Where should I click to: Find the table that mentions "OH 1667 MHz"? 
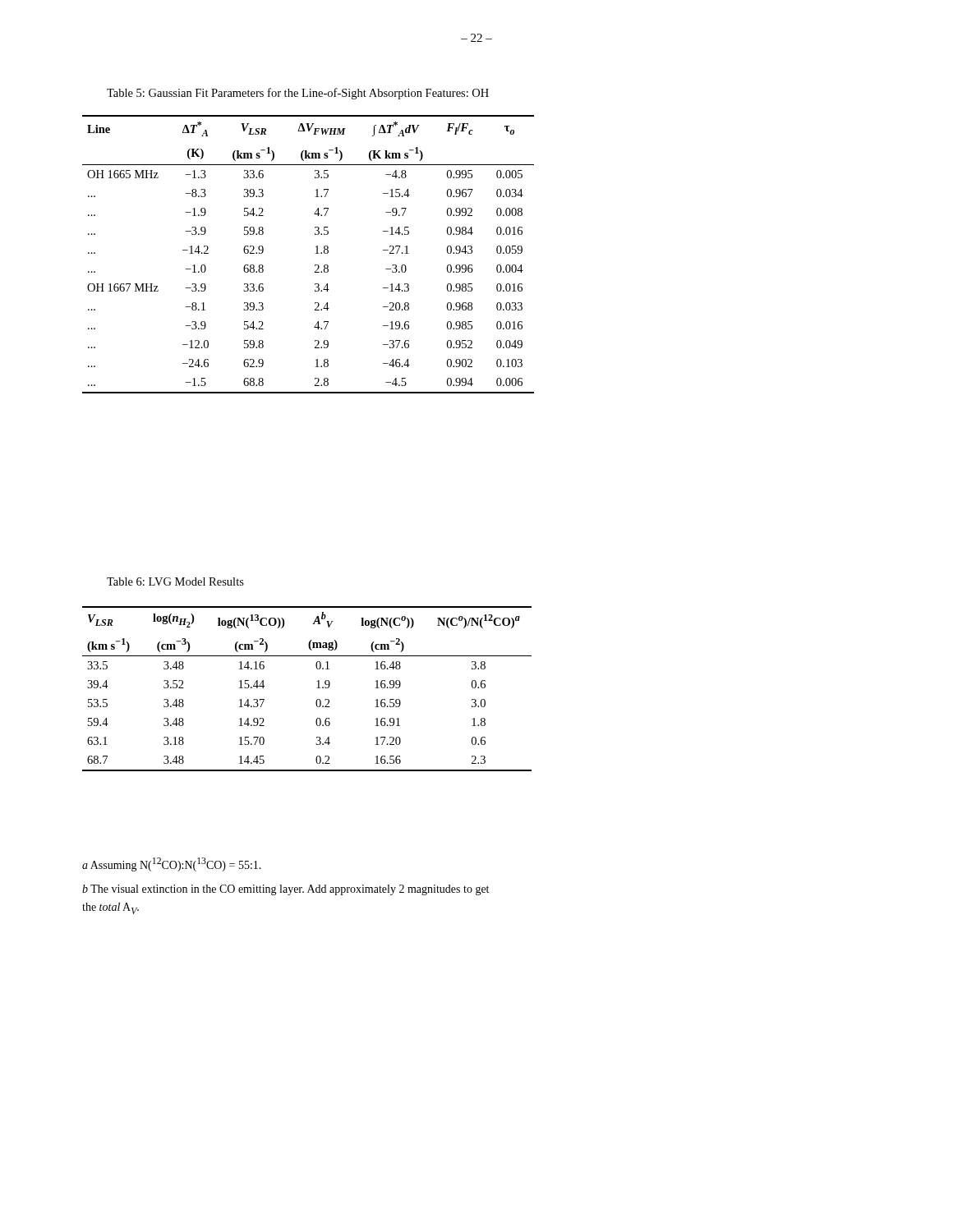(308, 254)
